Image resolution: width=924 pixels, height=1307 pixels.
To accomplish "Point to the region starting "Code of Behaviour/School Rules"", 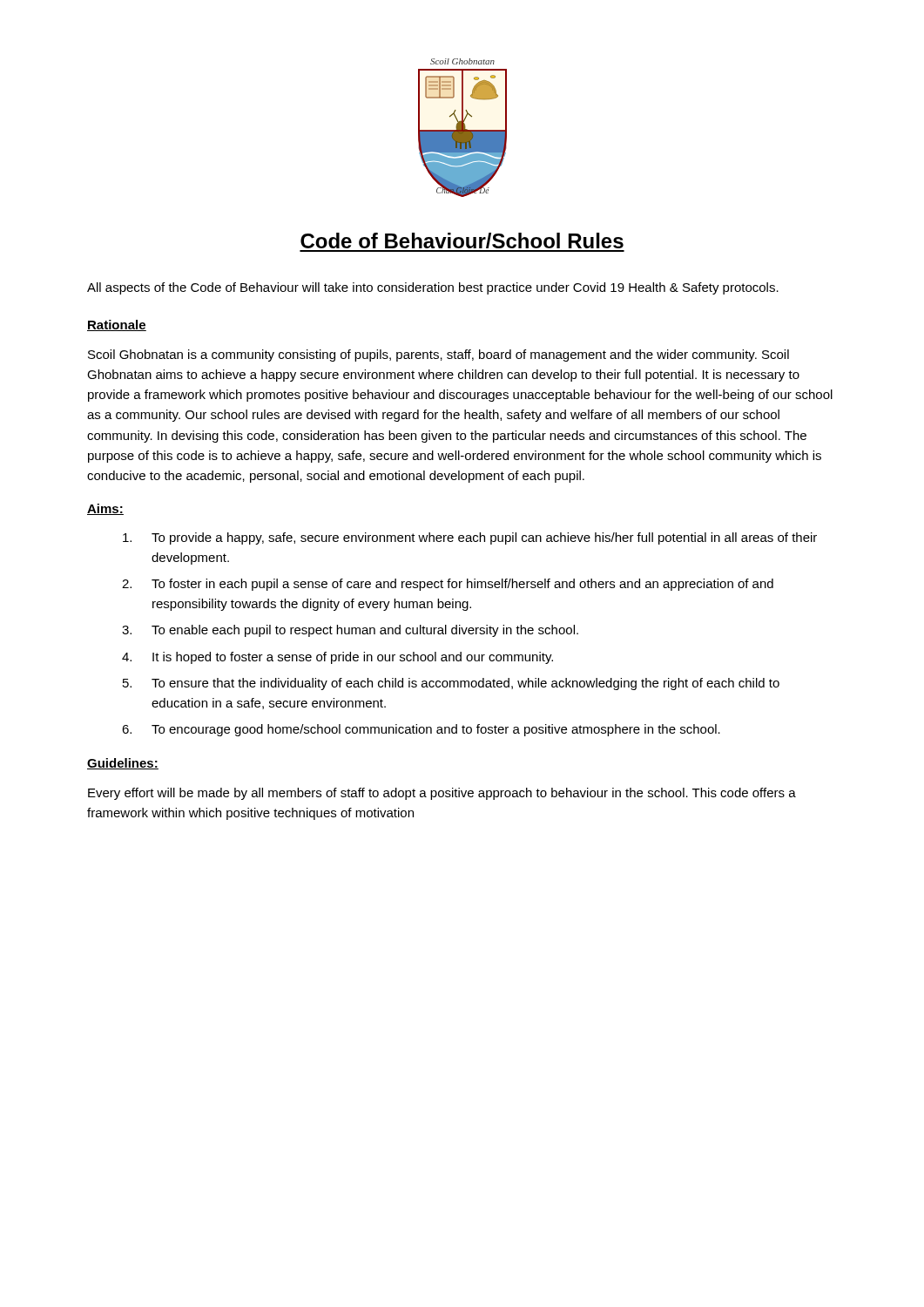I will click(x=462, y=241).
